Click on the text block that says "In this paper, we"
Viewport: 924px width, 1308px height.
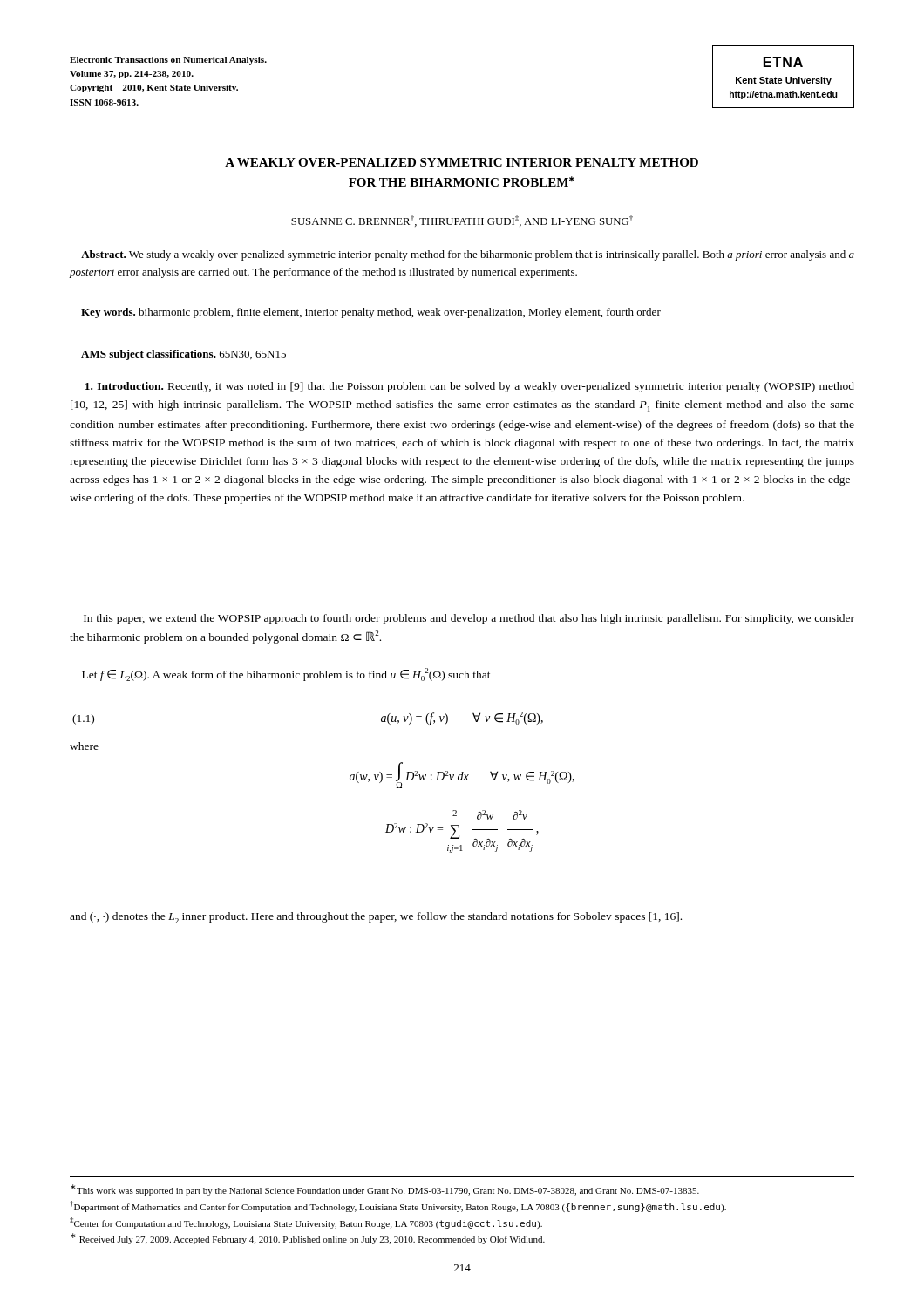pos(462,627)
